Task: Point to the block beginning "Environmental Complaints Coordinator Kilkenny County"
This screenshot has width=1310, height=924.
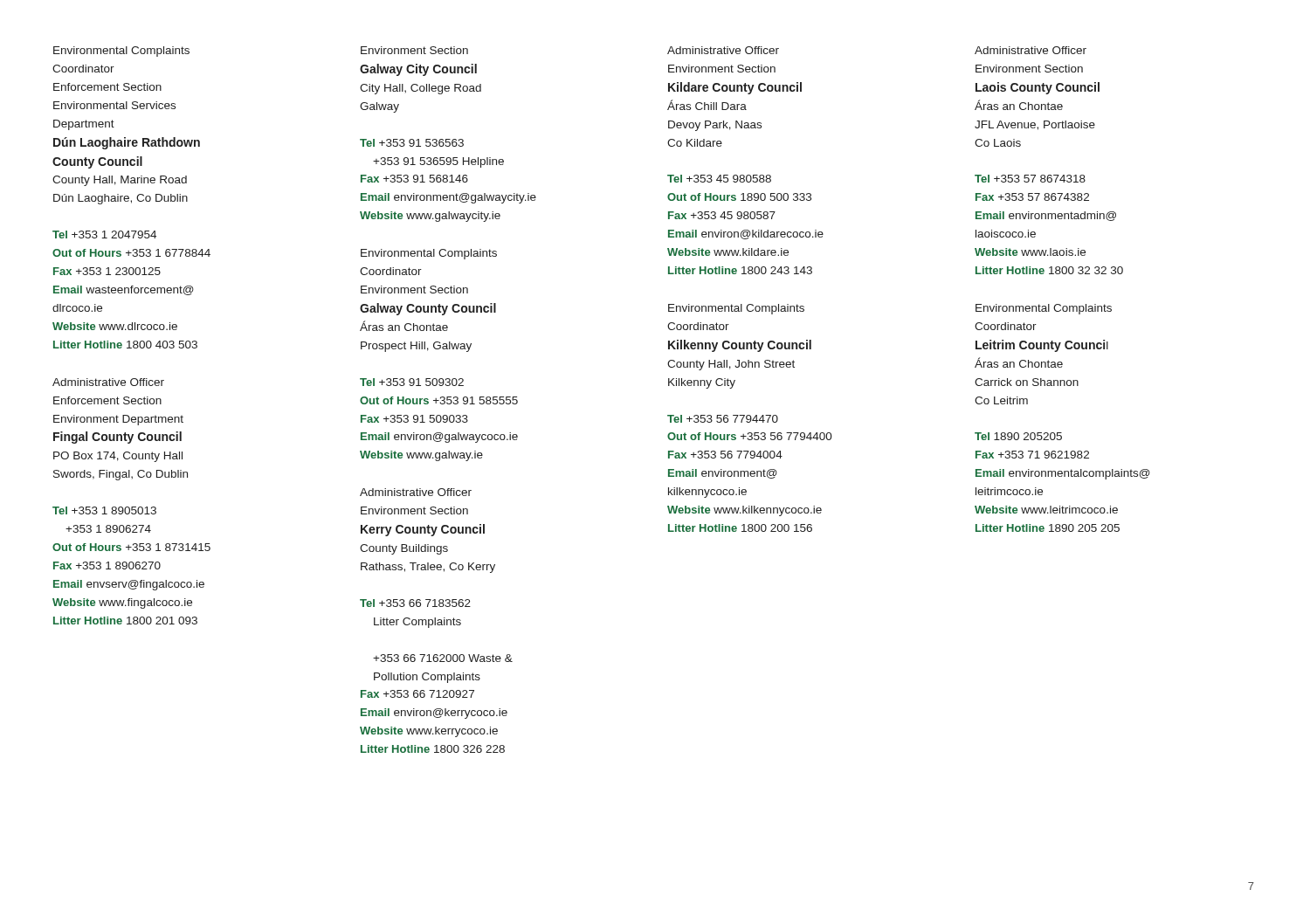Action: (750, 418)
